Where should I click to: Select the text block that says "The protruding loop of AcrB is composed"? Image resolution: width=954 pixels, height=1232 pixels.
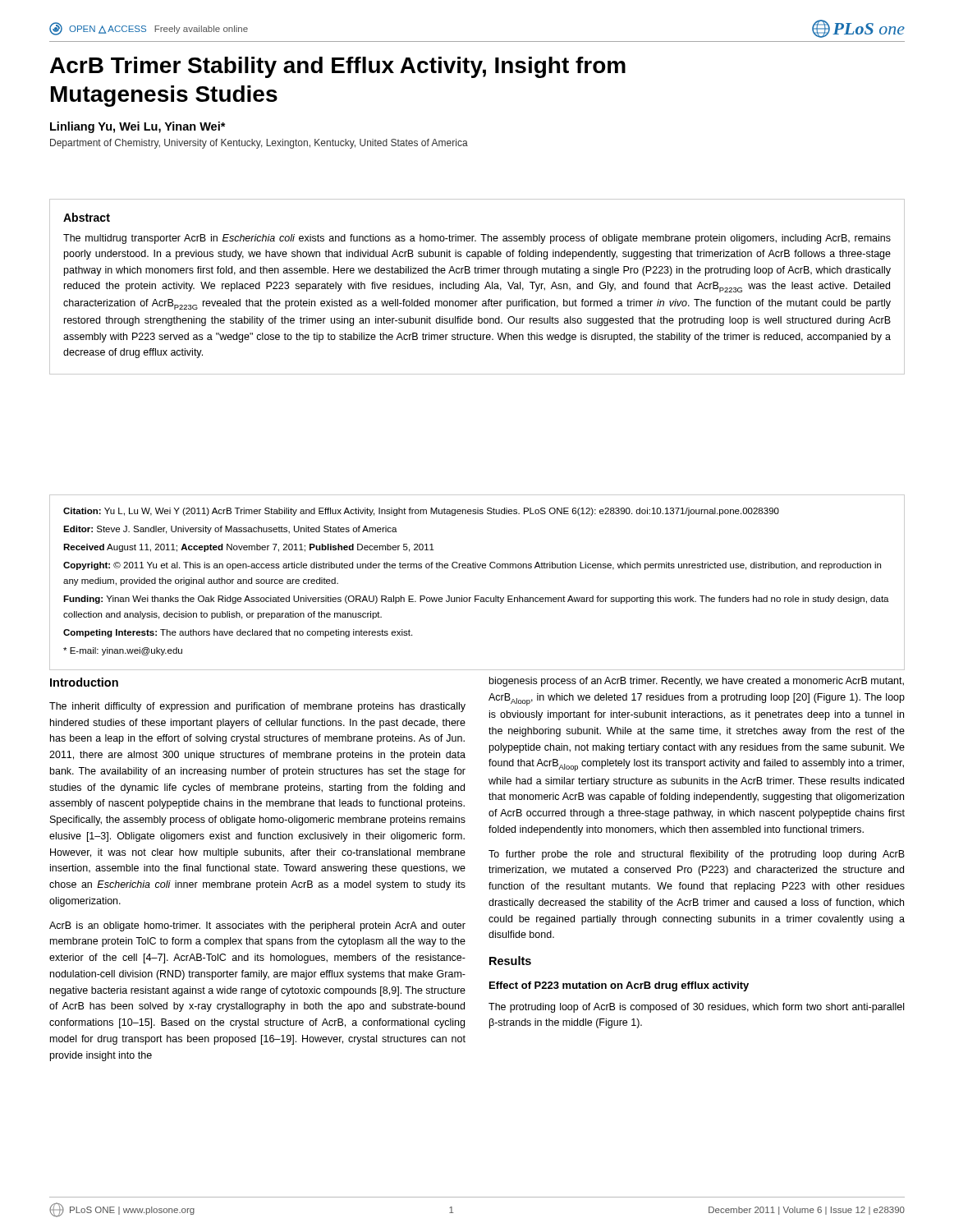click(x=697, y=1015)
